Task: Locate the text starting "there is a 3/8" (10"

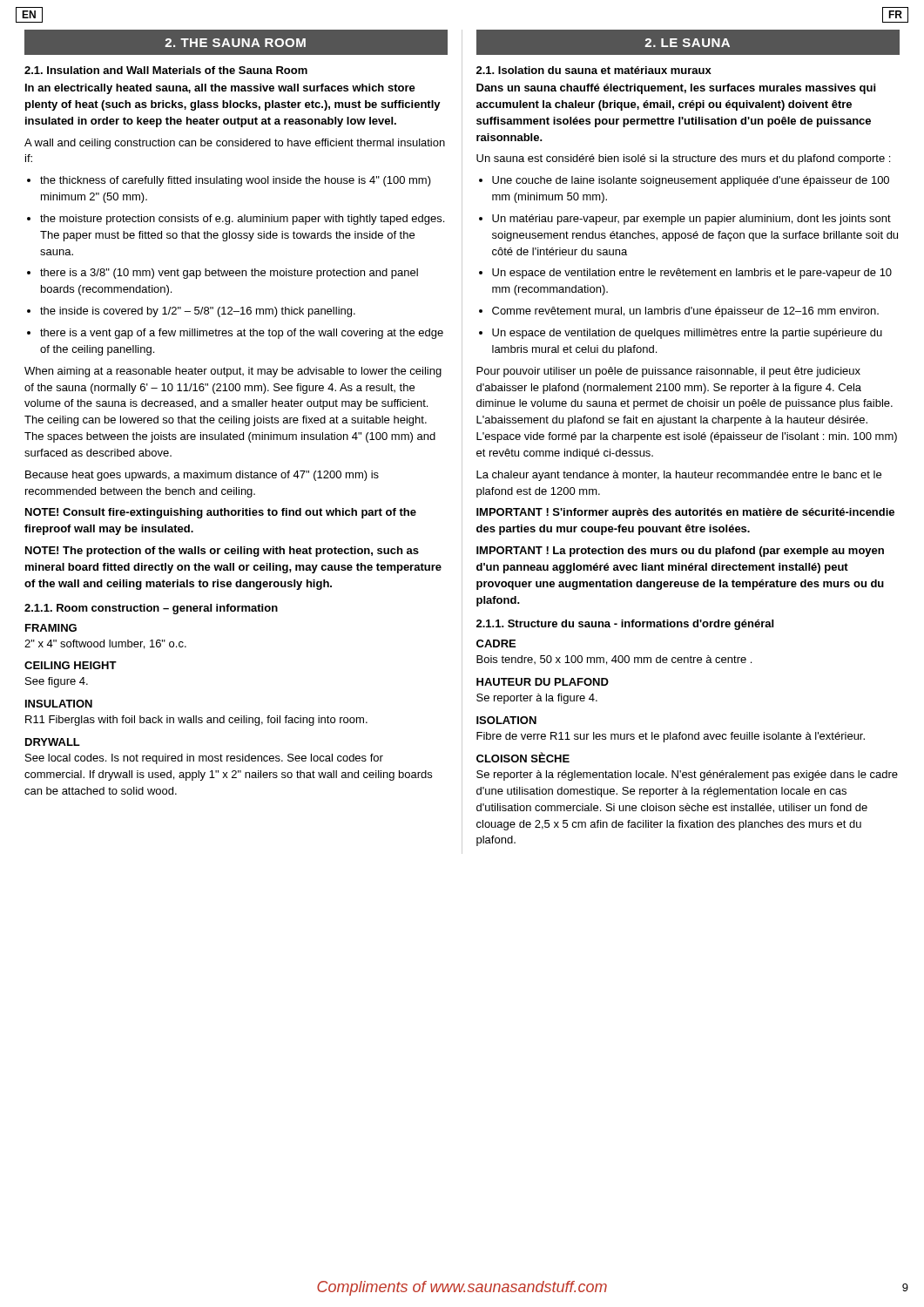Action: pyautogui.click(x=236, y=282)
